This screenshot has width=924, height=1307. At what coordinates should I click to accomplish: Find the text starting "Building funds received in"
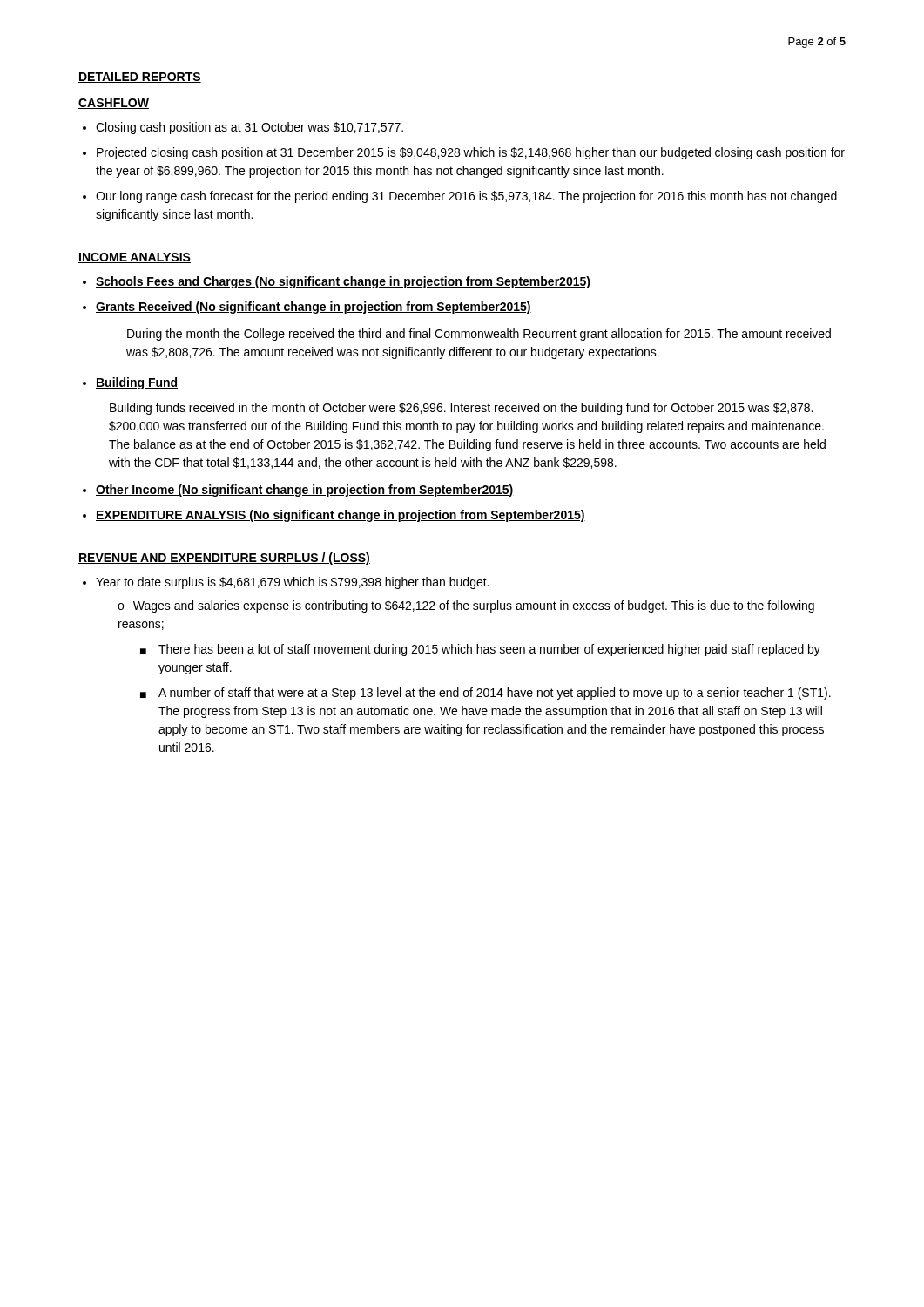pyautogui.click(x=467, y=435)
